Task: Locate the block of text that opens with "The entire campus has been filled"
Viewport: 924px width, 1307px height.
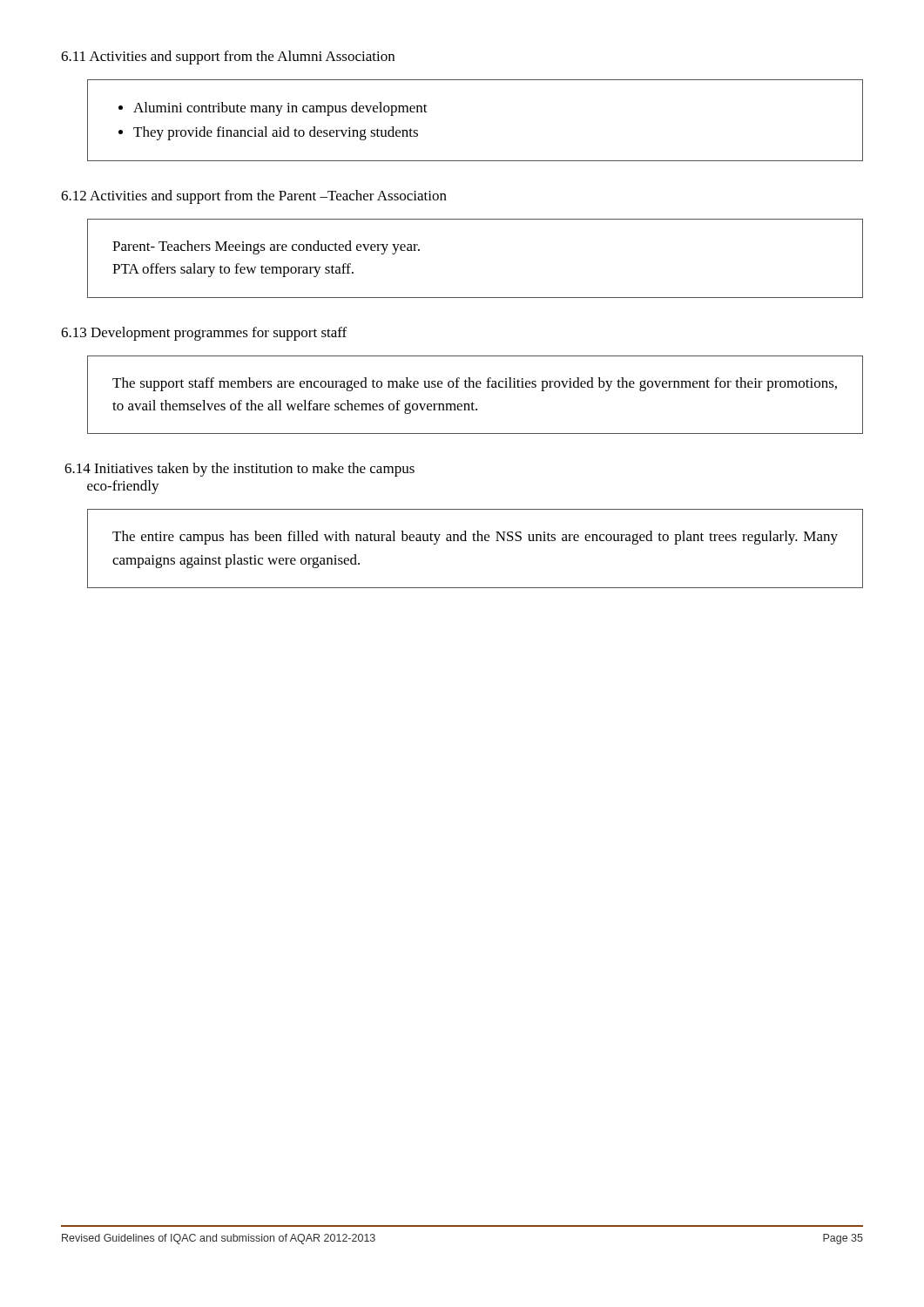Action: (475, 548)
